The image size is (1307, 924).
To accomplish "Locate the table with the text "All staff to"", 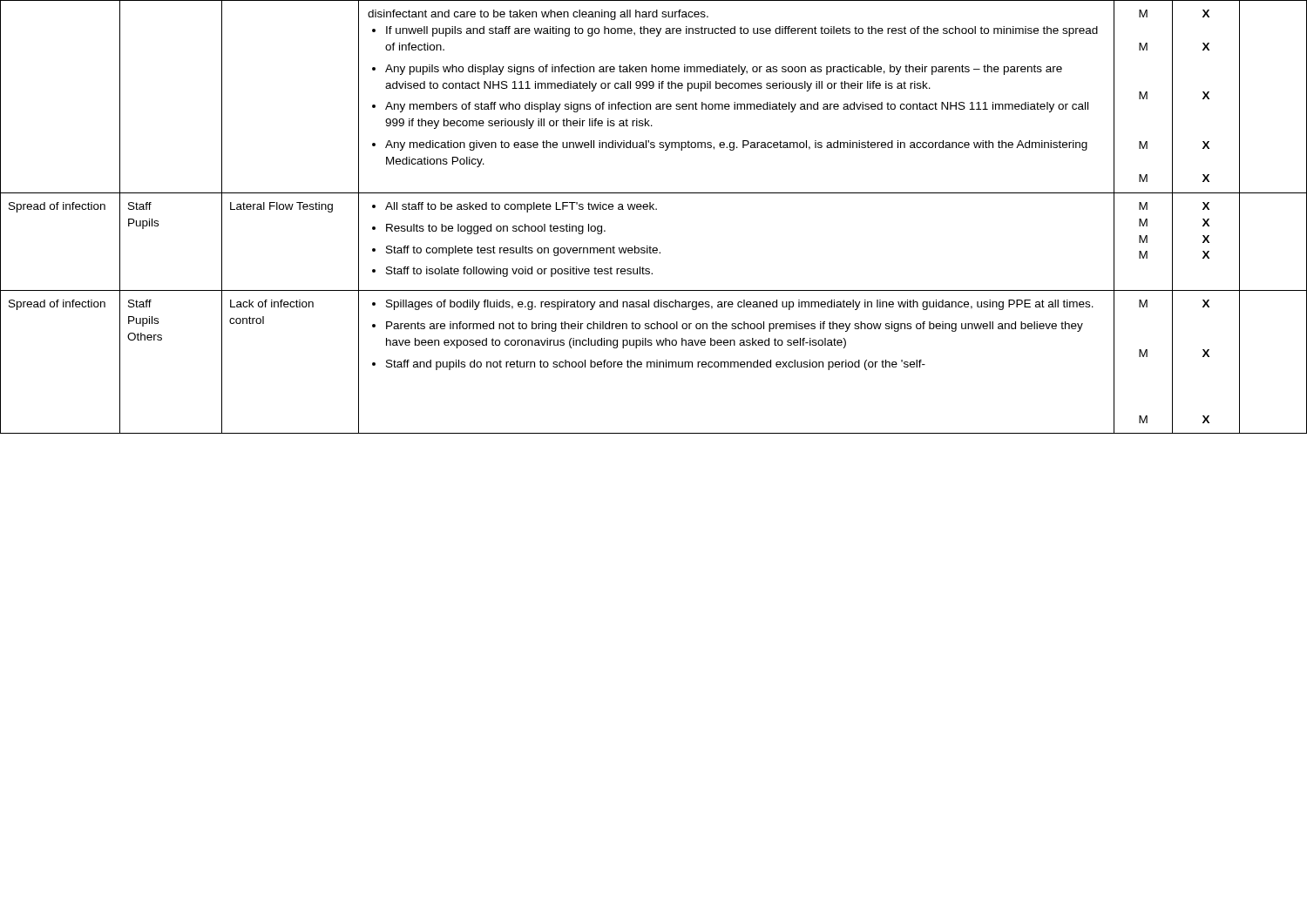I will click(x=654, y=462).
